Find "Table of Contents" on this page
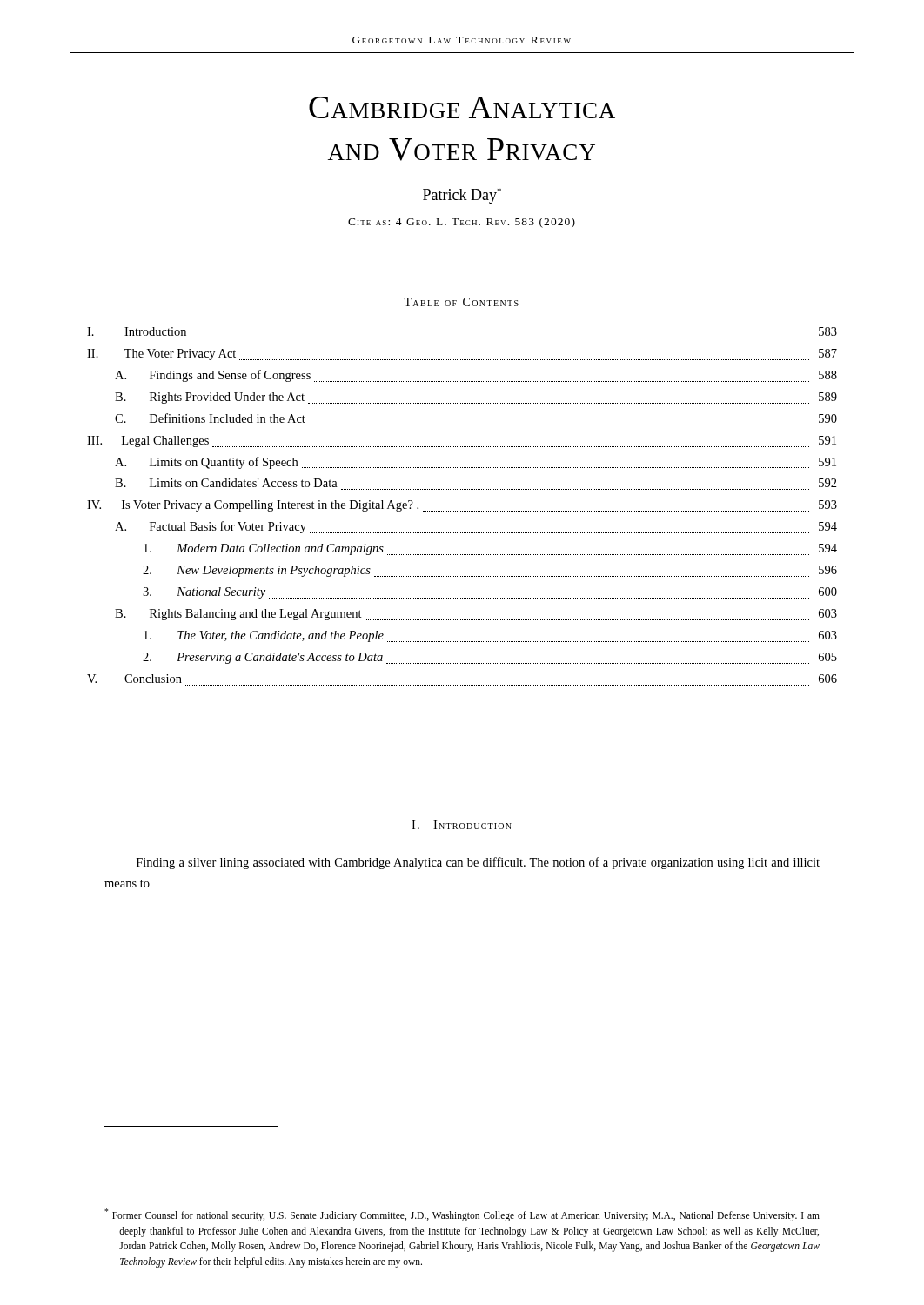924x1305 pixels. (x=462, y=302)
